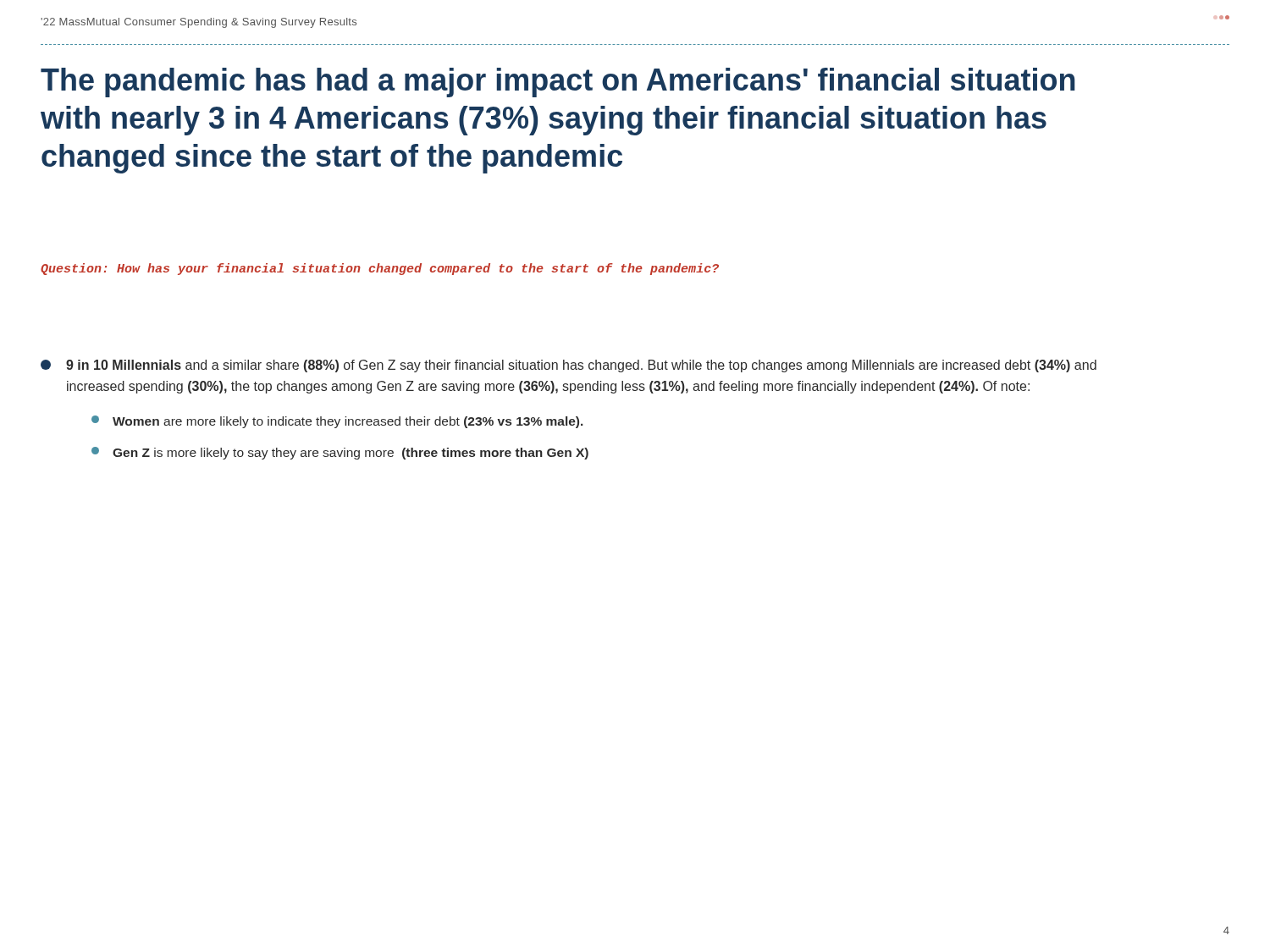Select the passage starting "9 in 10 Millennials and a similar"
This screenshot has width=1270, height=952.
[571, 415]
